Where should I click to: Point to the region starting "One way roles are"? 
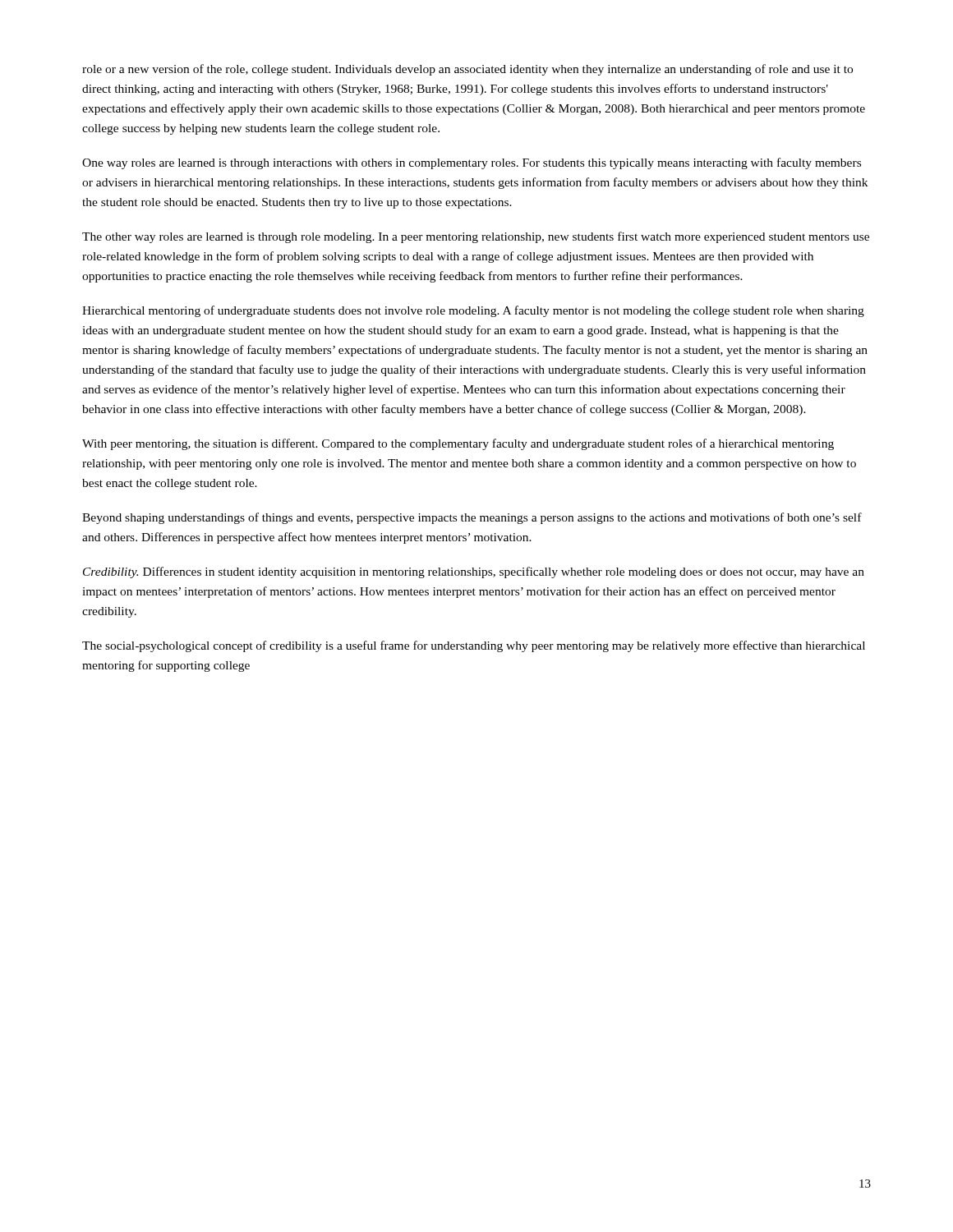[x=475, y=182]
